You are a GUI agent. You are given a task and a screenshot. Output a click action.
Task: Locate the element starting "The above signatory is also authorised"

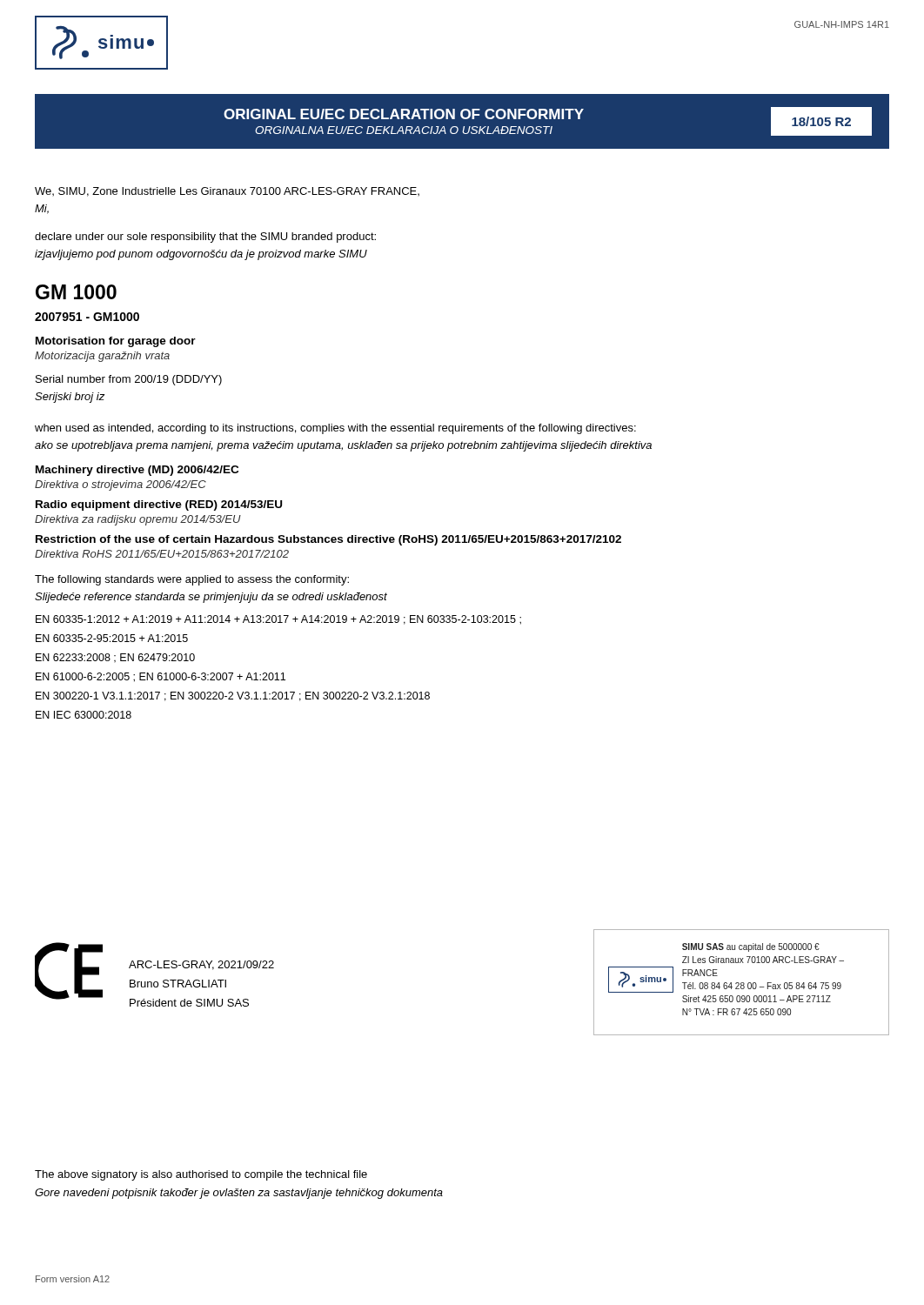tap(239, 1183)
